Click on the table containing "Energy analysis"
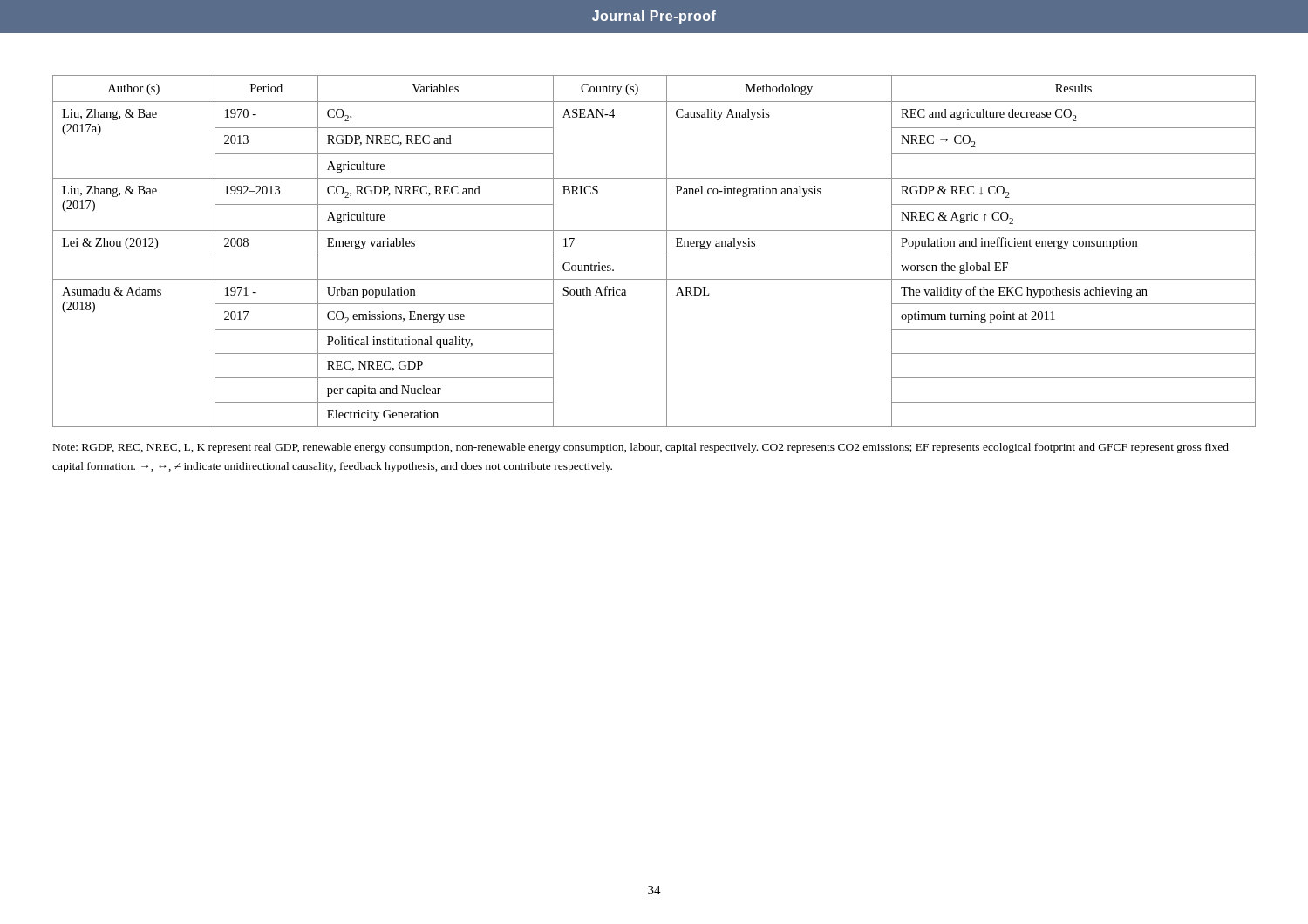Image resolution: width=1308 pixels, height=924 pixels. (654, 251)
